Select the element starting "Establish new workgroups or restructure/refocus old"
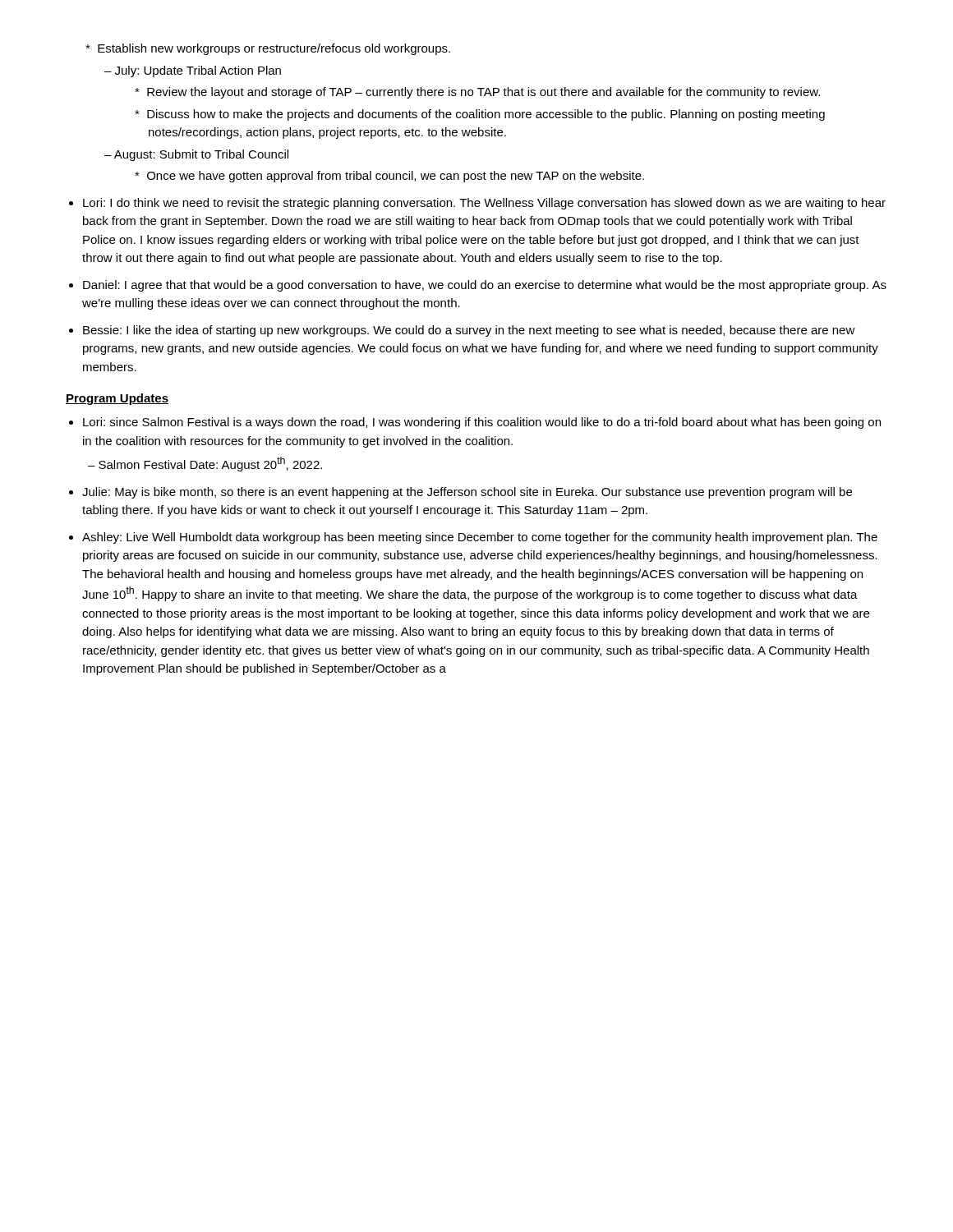Viewport: 953px width, 1232px height. point(274,48)
